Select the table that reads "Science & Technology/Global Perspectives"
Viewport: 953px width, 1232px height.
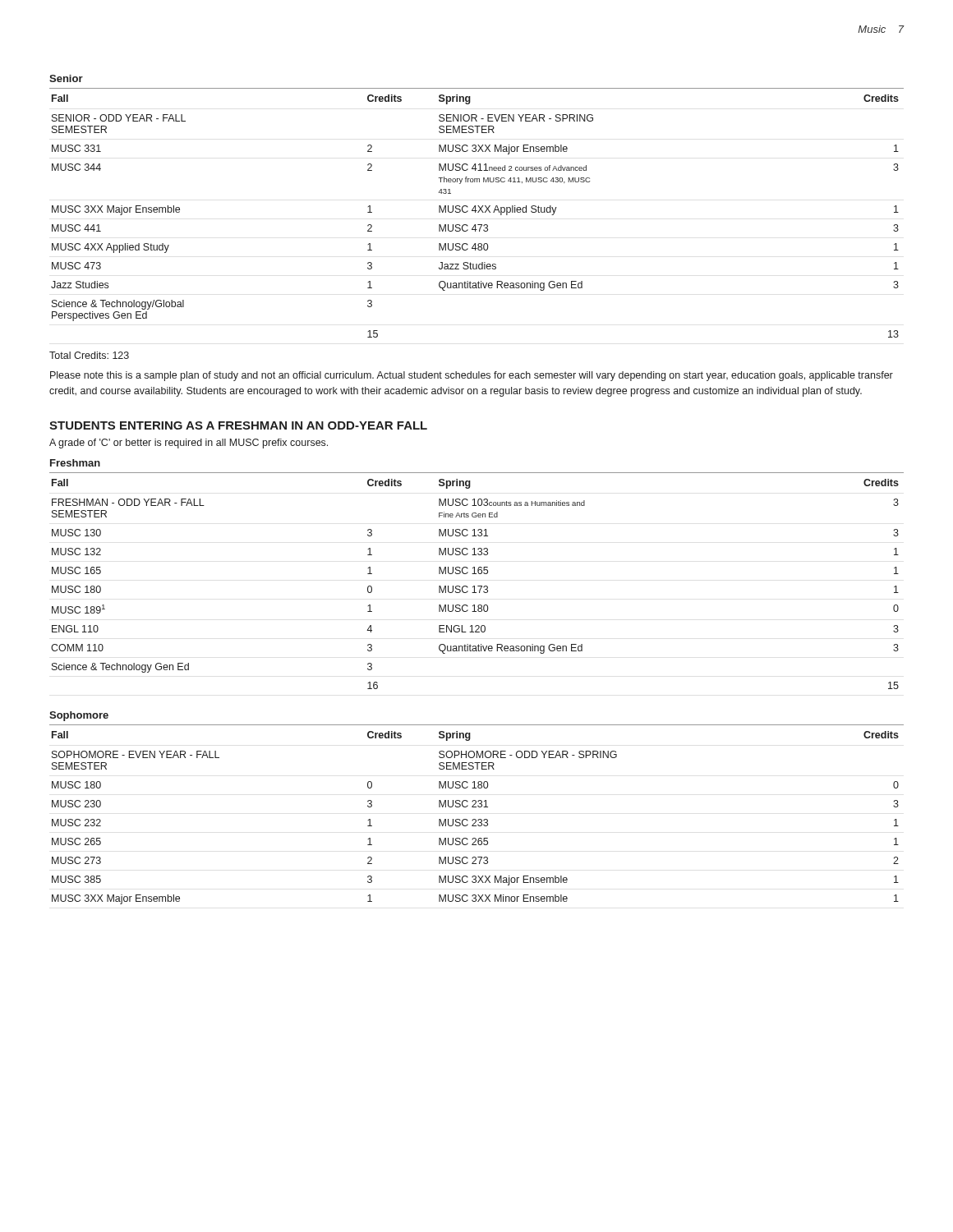click(476, 216)
